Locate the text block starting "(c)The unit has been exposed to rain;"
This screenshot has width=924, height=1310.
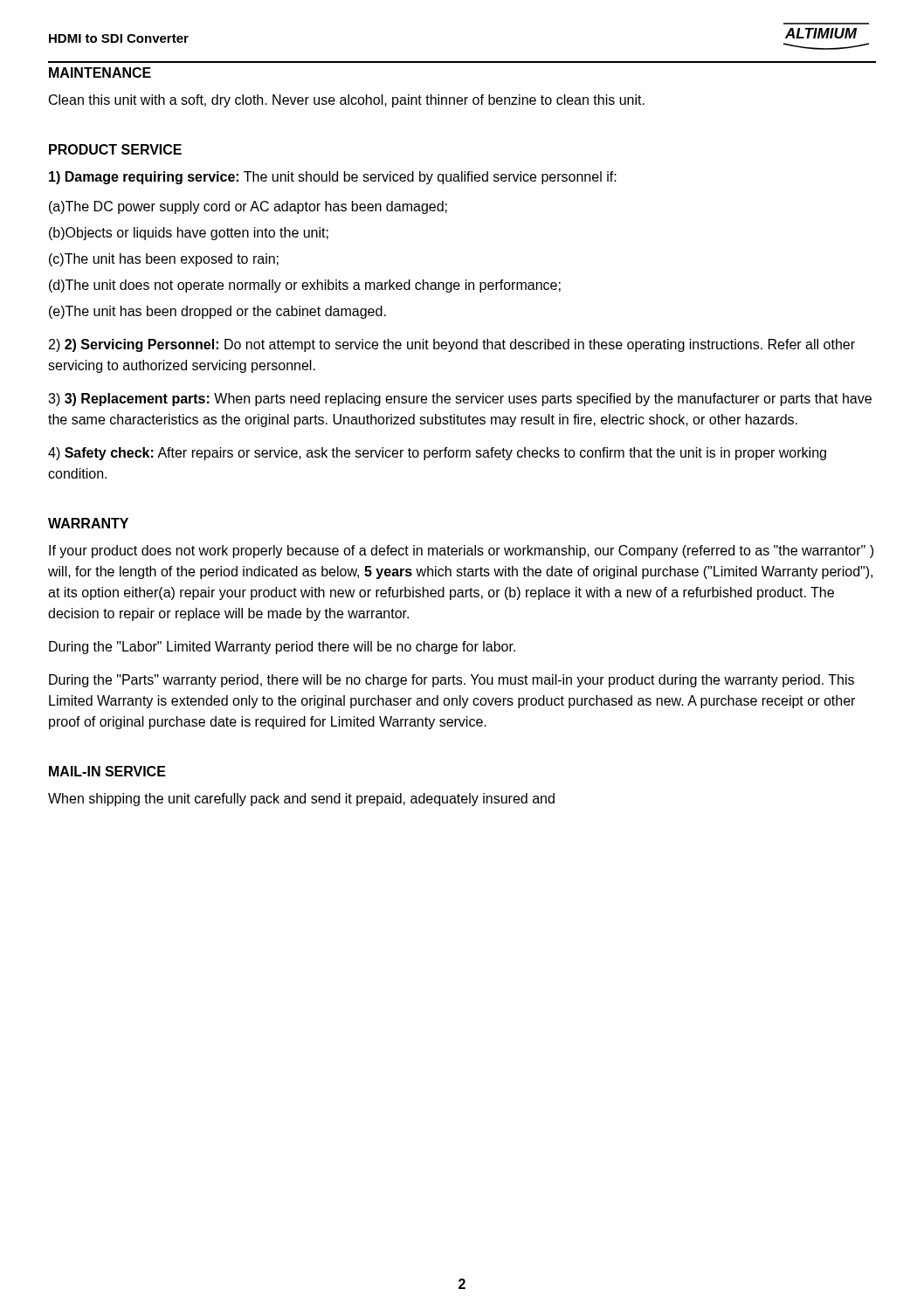[x=164, y=259]
